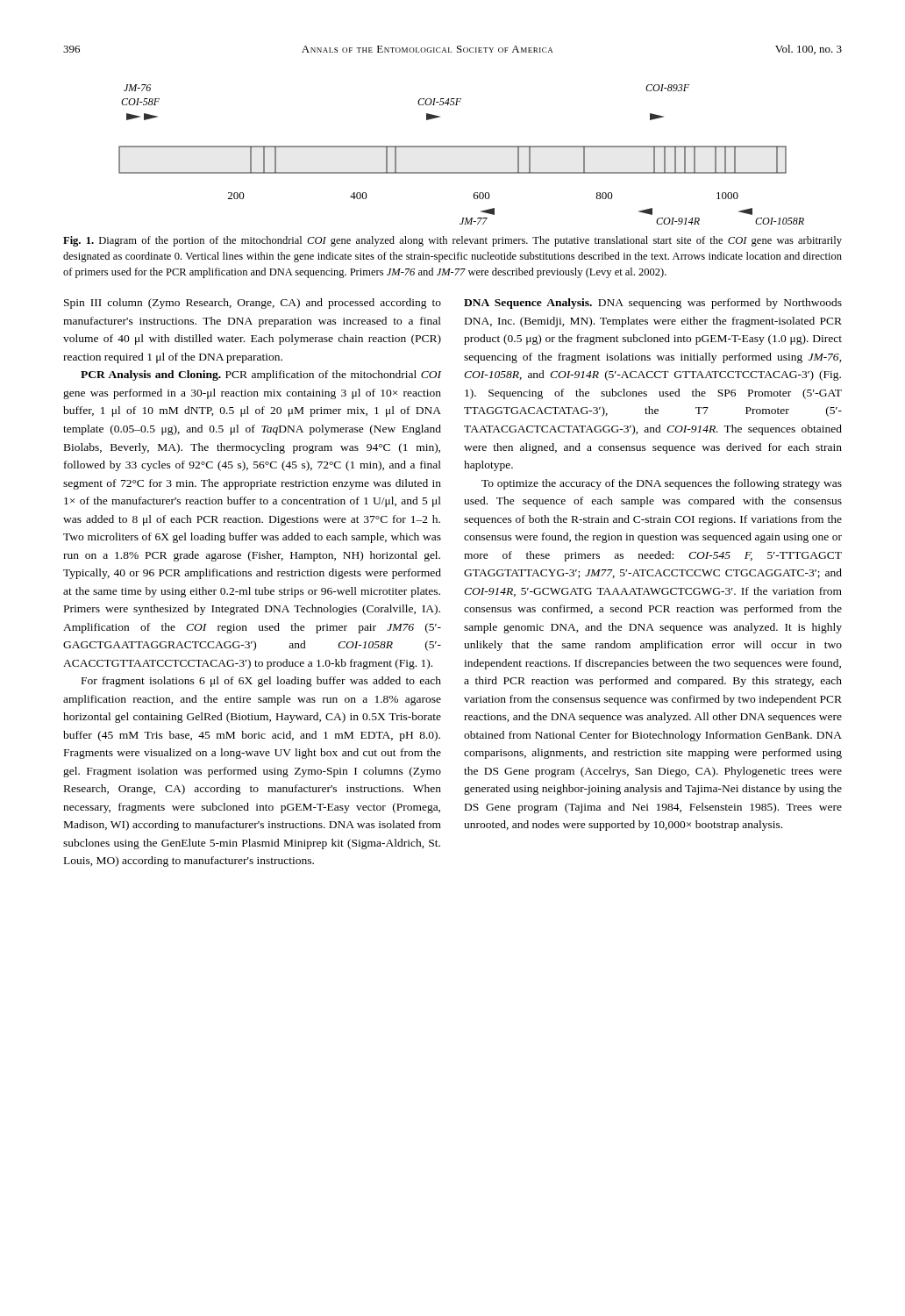Point to the caption beginning "Fig. 1. Diagram"
The height and width of the screenshot is (1316, 905).
(x=452, y=256)
